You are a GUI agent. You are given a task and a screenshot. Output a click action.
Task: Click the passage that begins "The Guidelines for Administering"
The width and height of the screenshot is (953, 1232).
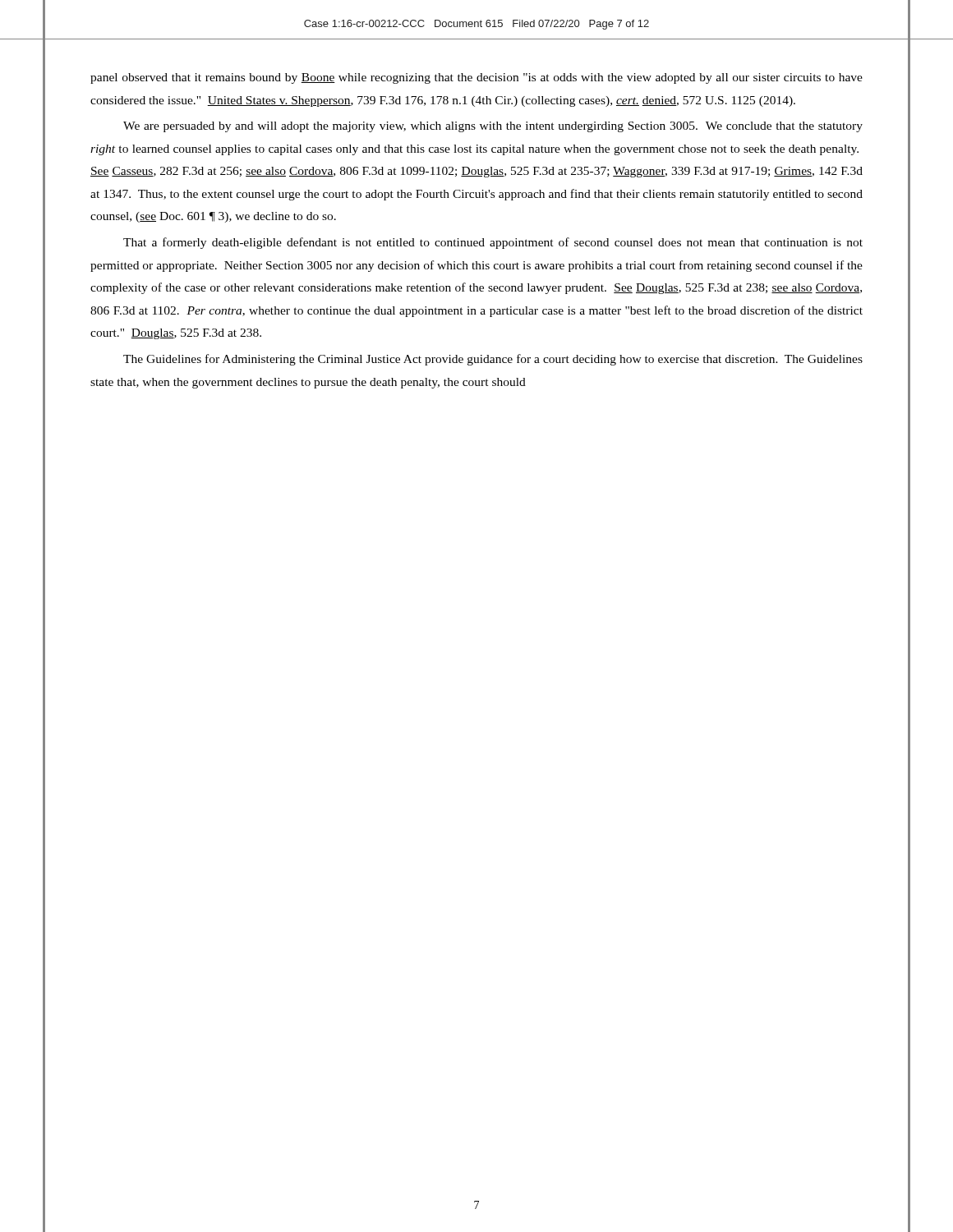coord(476,370)
